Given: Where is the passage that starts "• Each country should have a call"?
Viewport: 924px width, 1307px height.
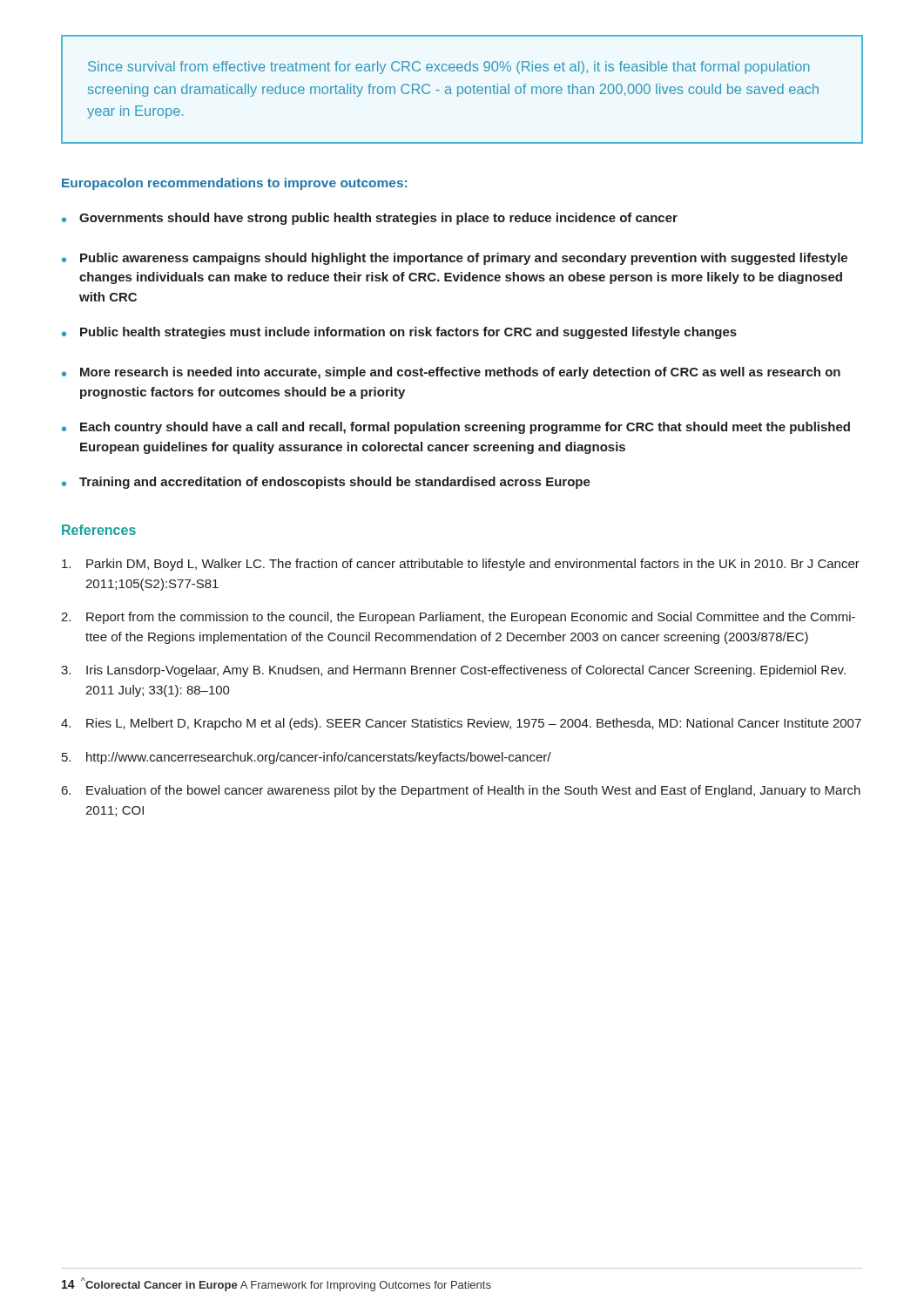Looking at the screenshot, I should click(462, 437).
